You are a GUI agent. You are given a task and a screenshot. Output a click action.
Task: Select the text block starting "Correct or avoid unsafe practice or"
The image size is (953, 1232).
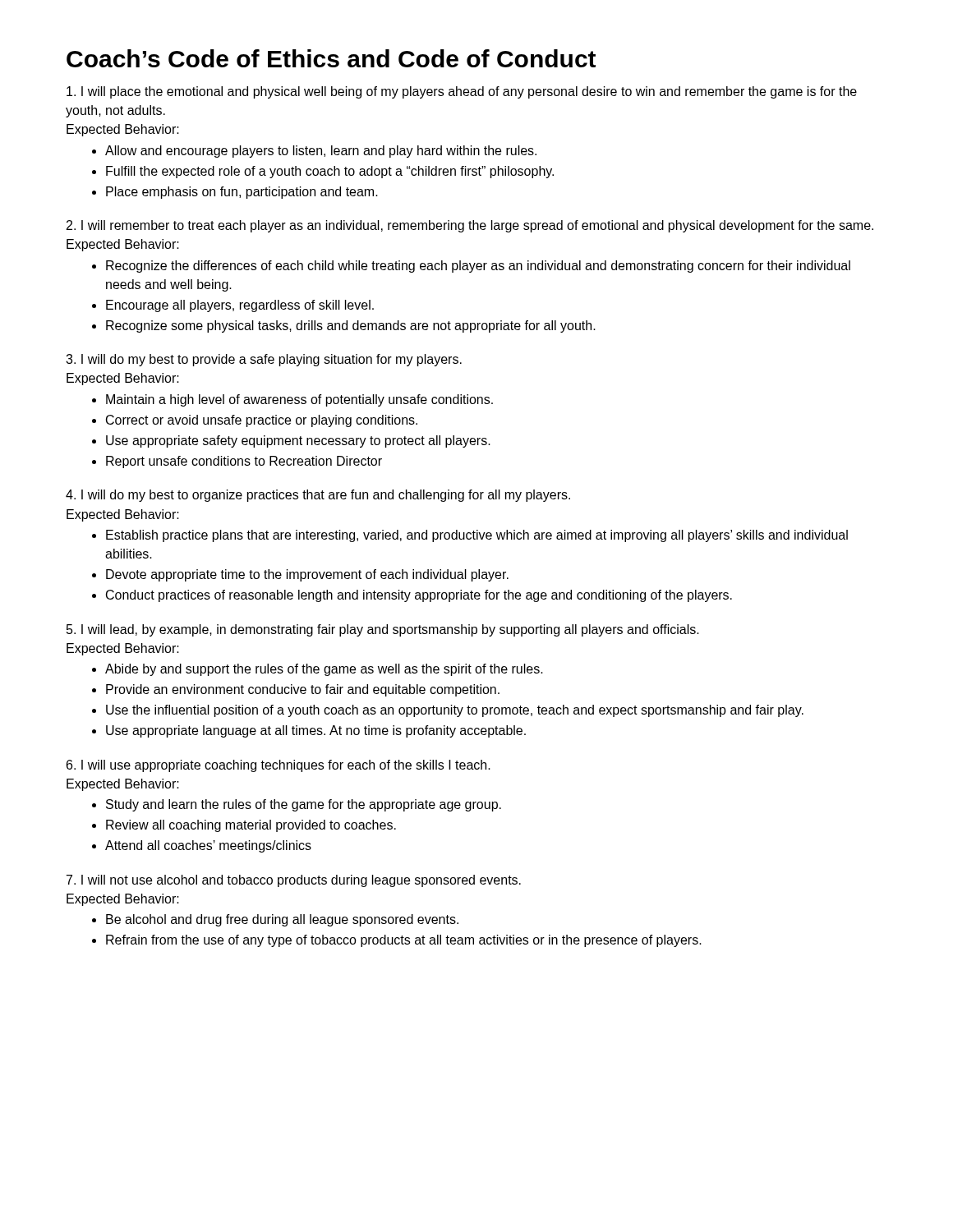click(262, 420)
